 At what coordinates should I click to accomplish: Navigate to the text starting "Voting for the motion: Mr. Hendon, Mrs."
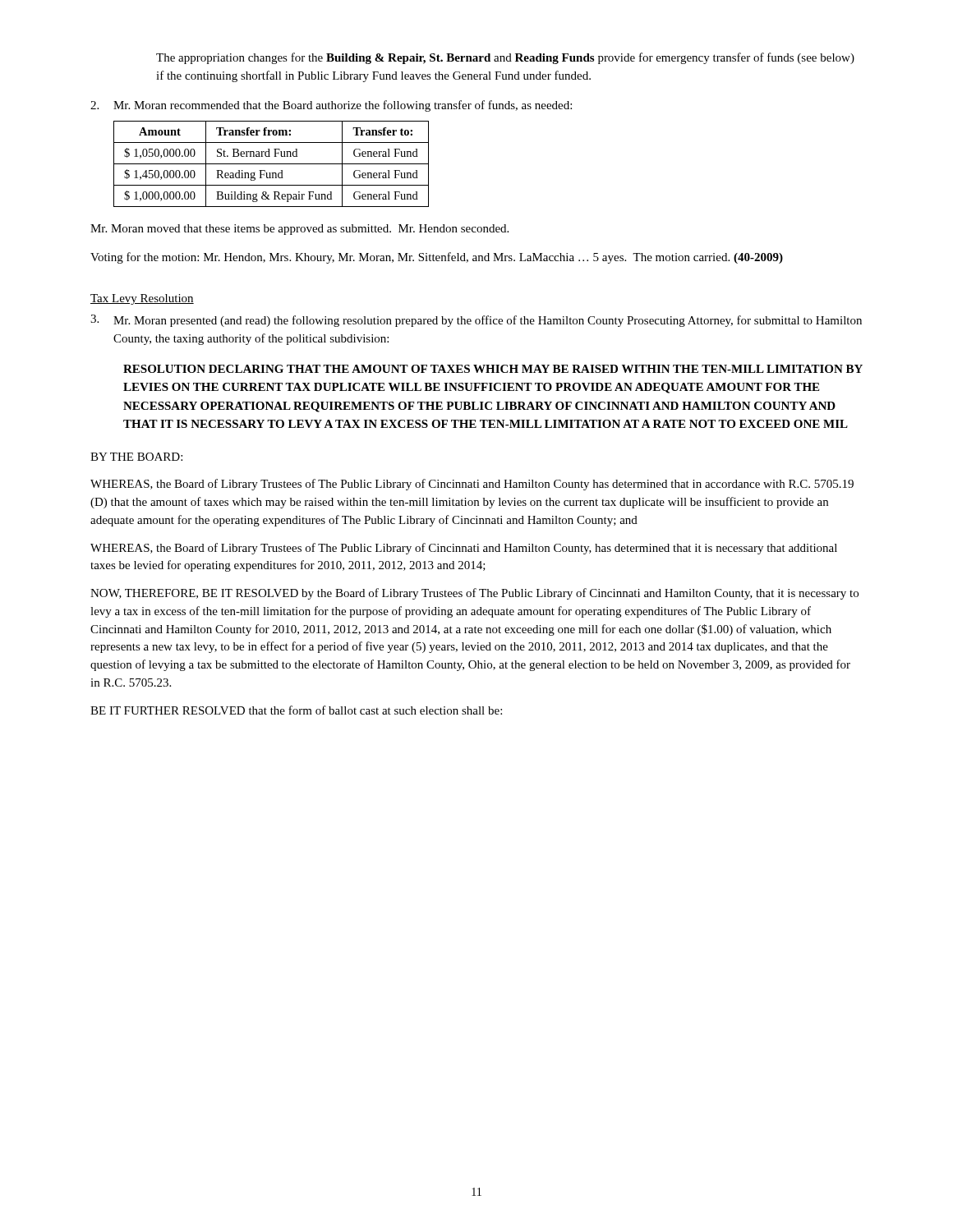coord(437,257)
